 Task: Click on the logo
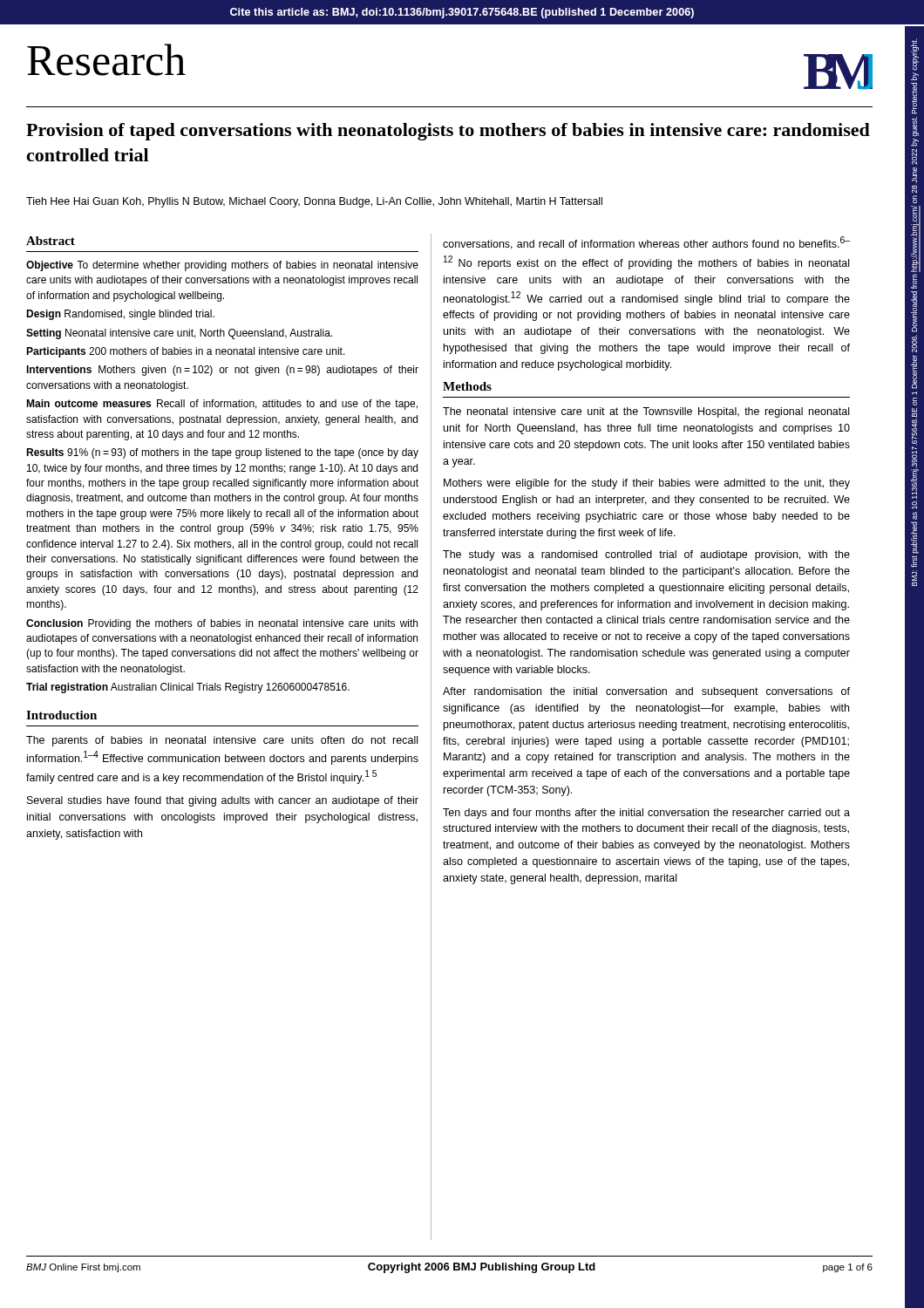(838, 68)
